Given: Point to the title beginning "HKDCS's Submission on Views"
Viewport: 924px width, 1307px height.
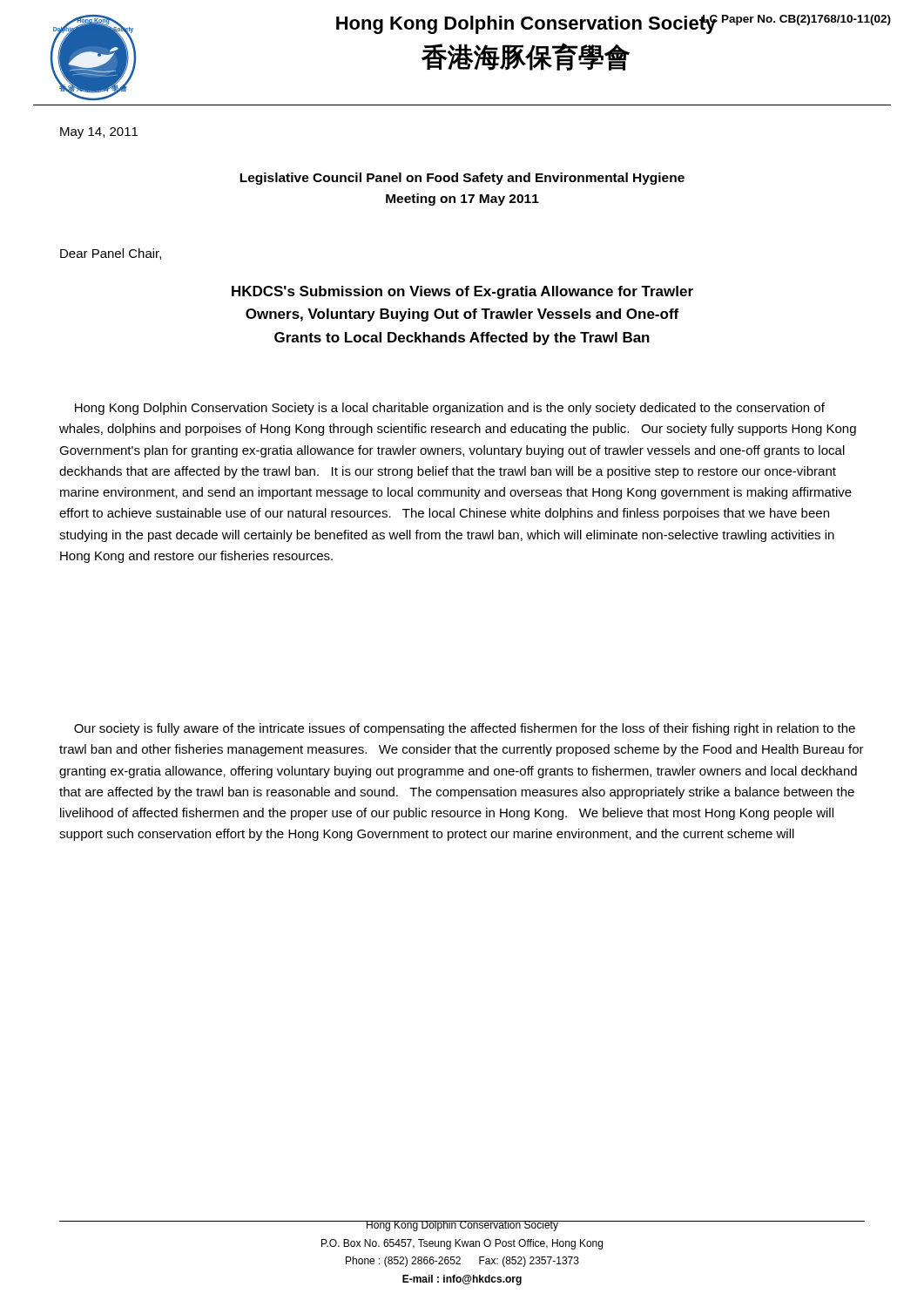Looking at the screenshot, I should (x=462, y=314).
